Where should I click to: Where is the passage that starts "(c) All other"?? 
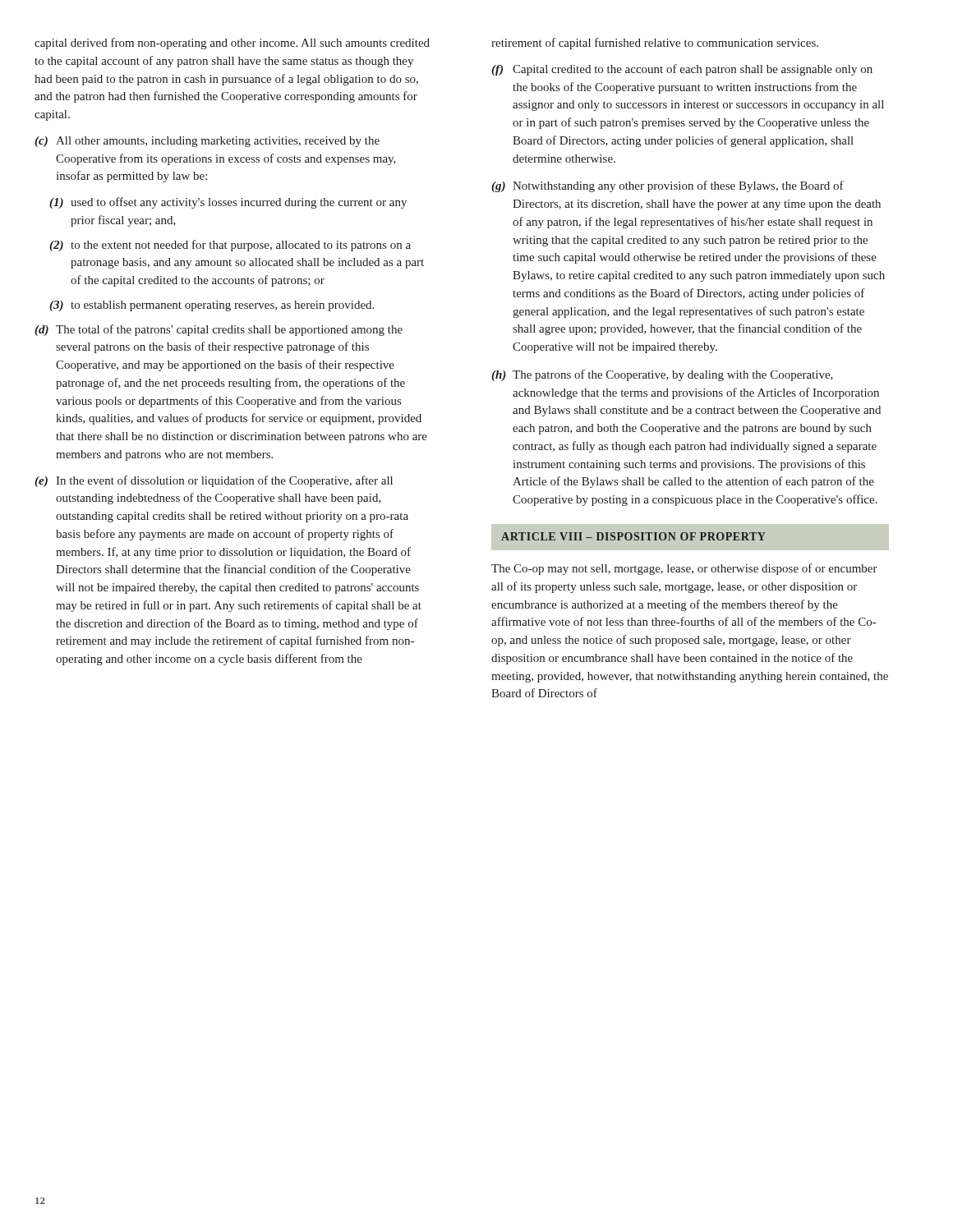[233, 159]
